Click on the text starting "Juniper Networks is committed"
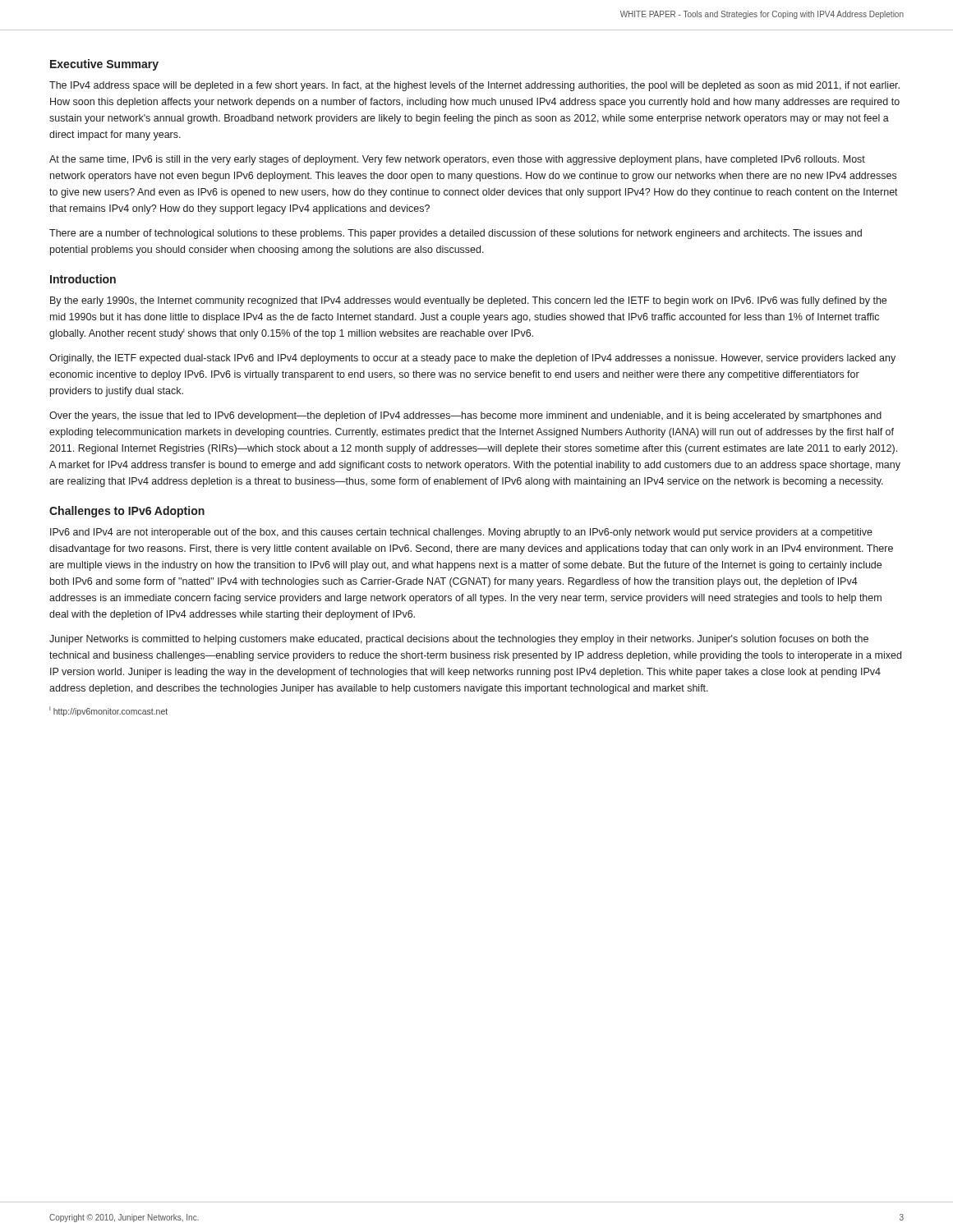 tap(476, 664)
